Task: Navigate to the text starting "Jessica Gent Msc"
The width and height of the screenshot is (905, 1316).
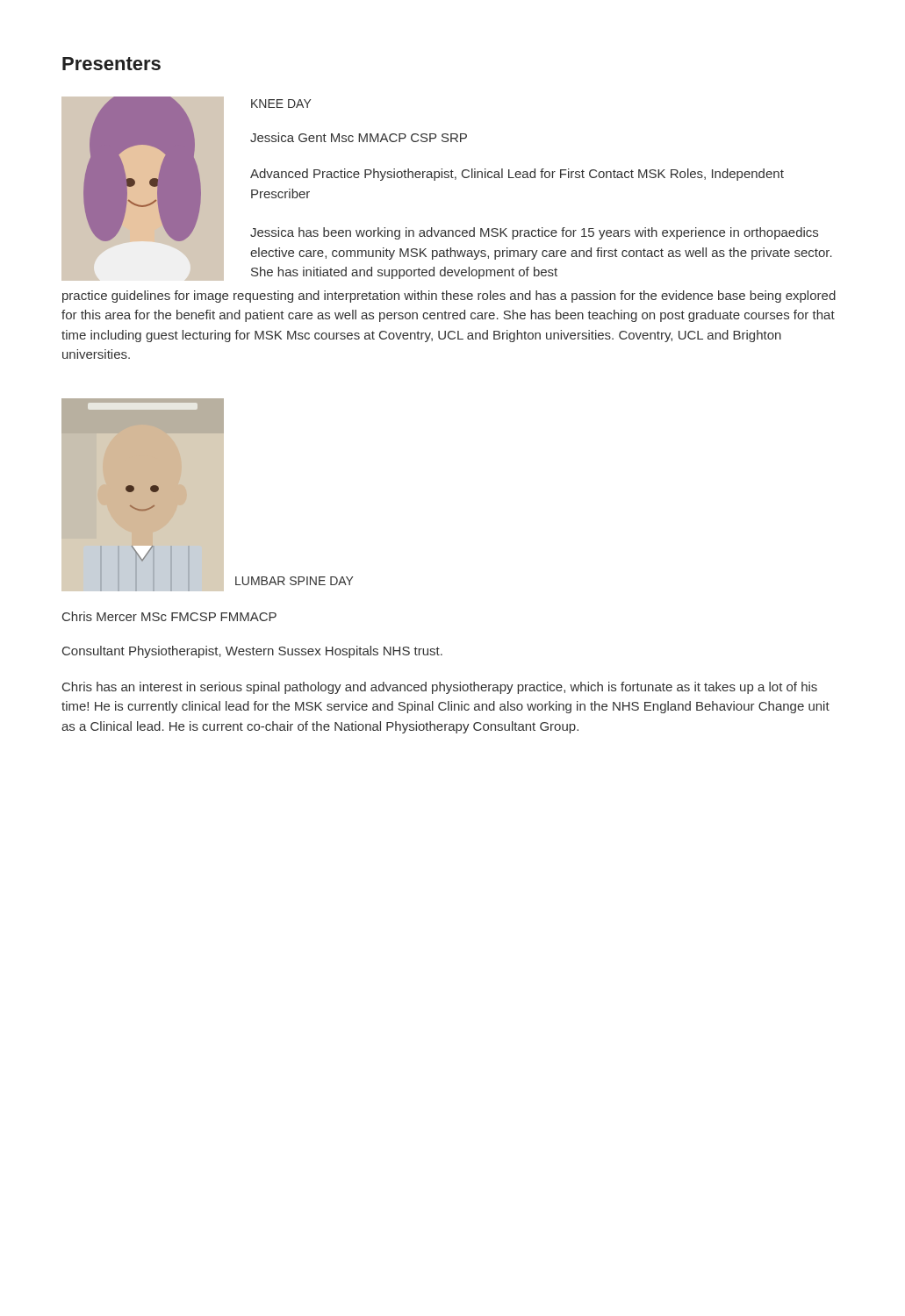Action: pos(359,137)
